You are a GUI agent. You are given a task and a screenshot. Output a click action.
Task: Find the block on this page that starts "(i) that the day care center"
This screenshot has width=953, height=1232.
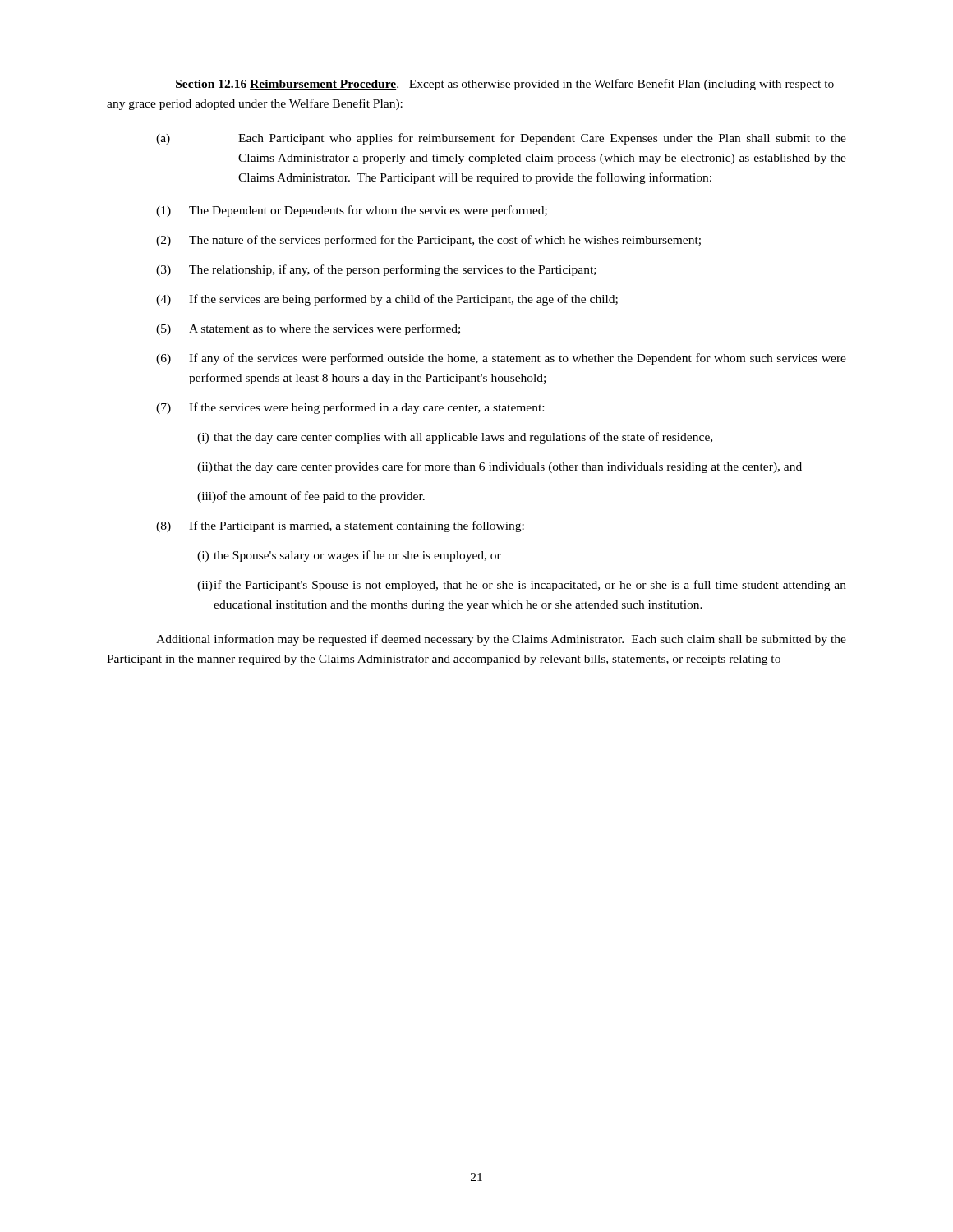click(x=476, y=437)
